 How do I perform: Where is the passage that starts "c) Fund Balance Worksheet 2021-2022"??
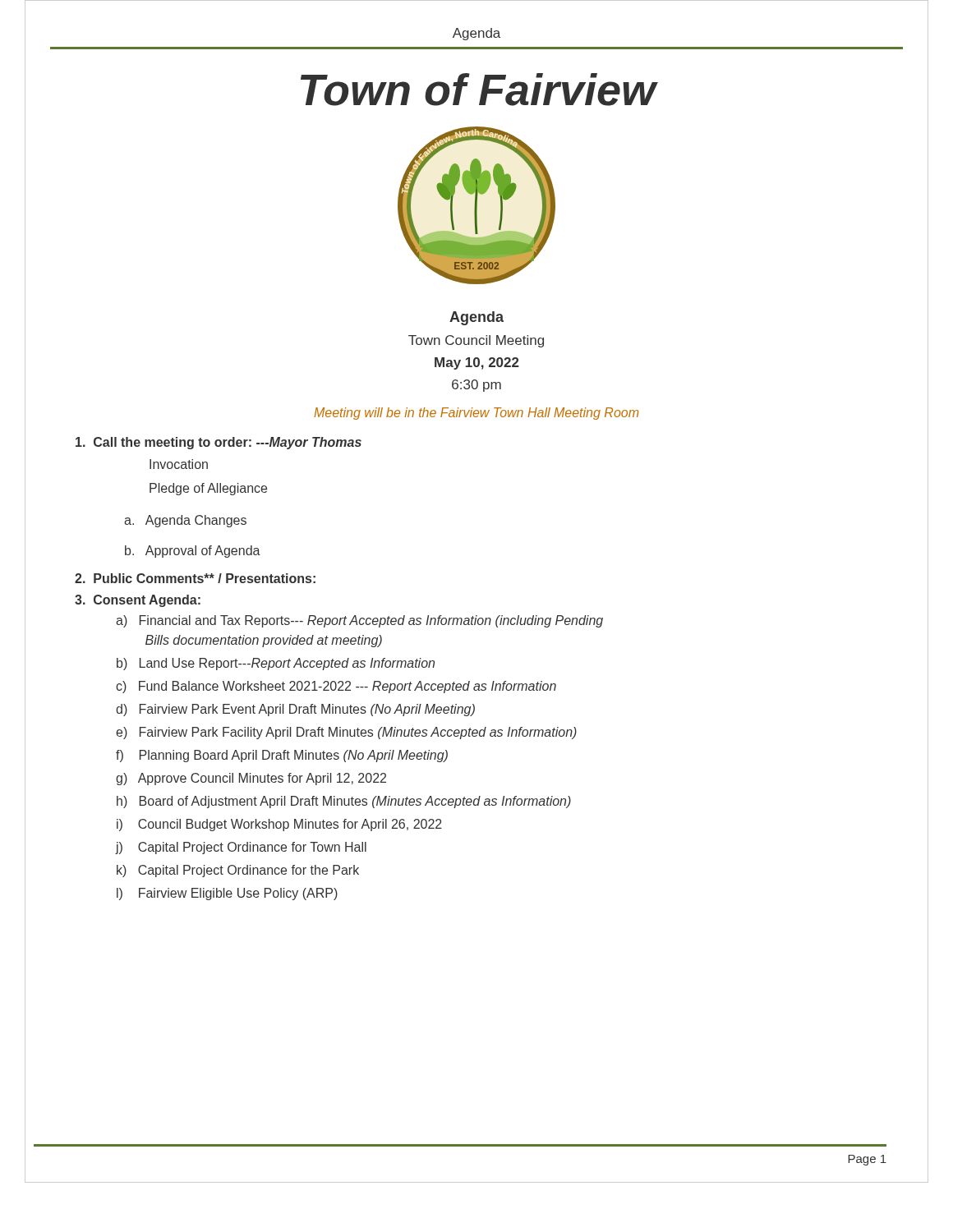(x=336, y=686)
